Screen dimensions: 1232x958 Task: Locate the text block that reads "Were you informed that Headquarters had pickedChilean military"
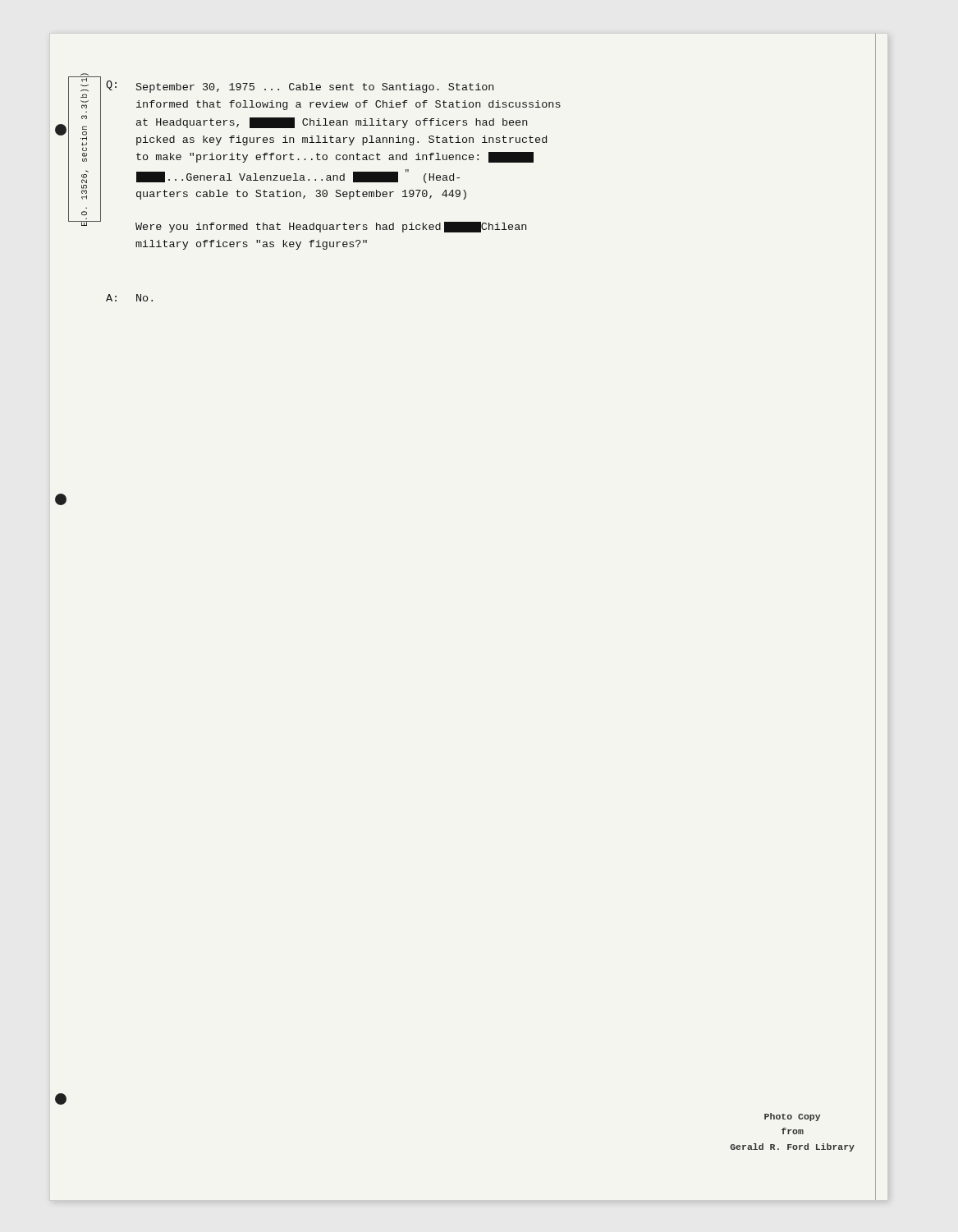(331, 236)
